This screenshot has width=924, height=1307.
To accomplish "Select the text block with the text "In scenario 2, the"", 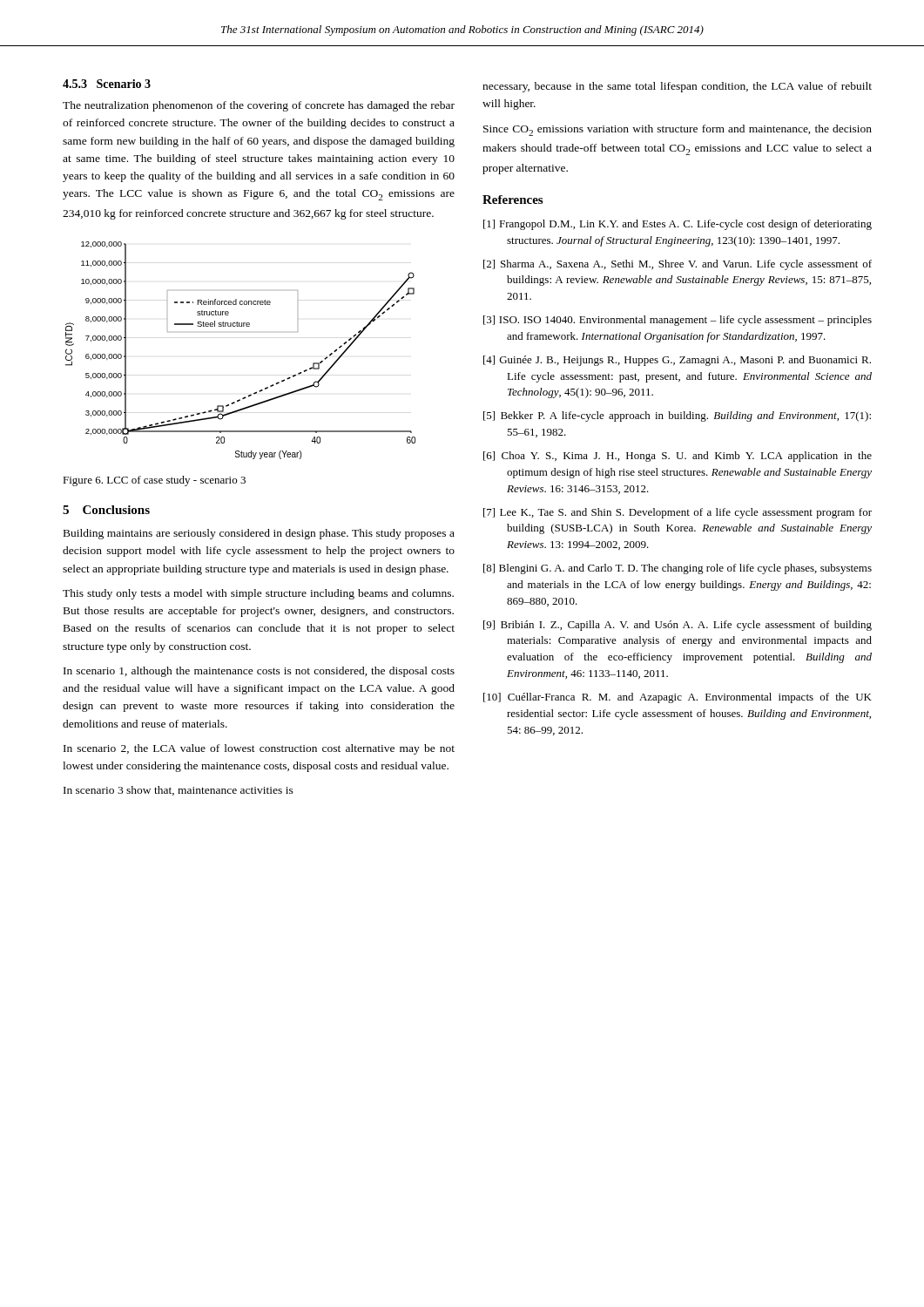I will pos(259,757).
